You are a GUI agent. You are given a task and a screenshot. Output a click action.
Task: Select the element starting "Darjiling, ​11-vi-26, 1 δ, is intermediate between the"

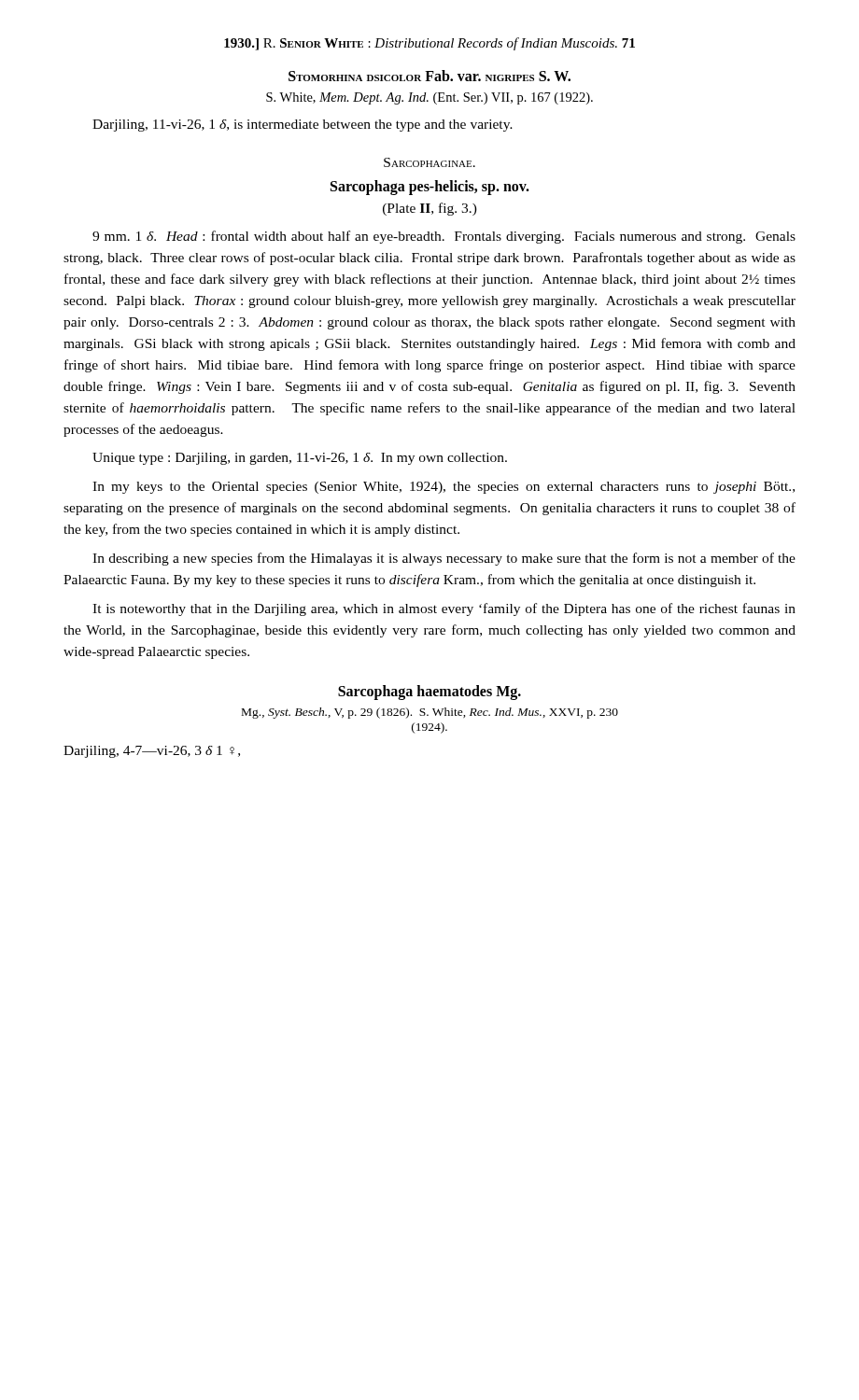[x=303, y=124]
